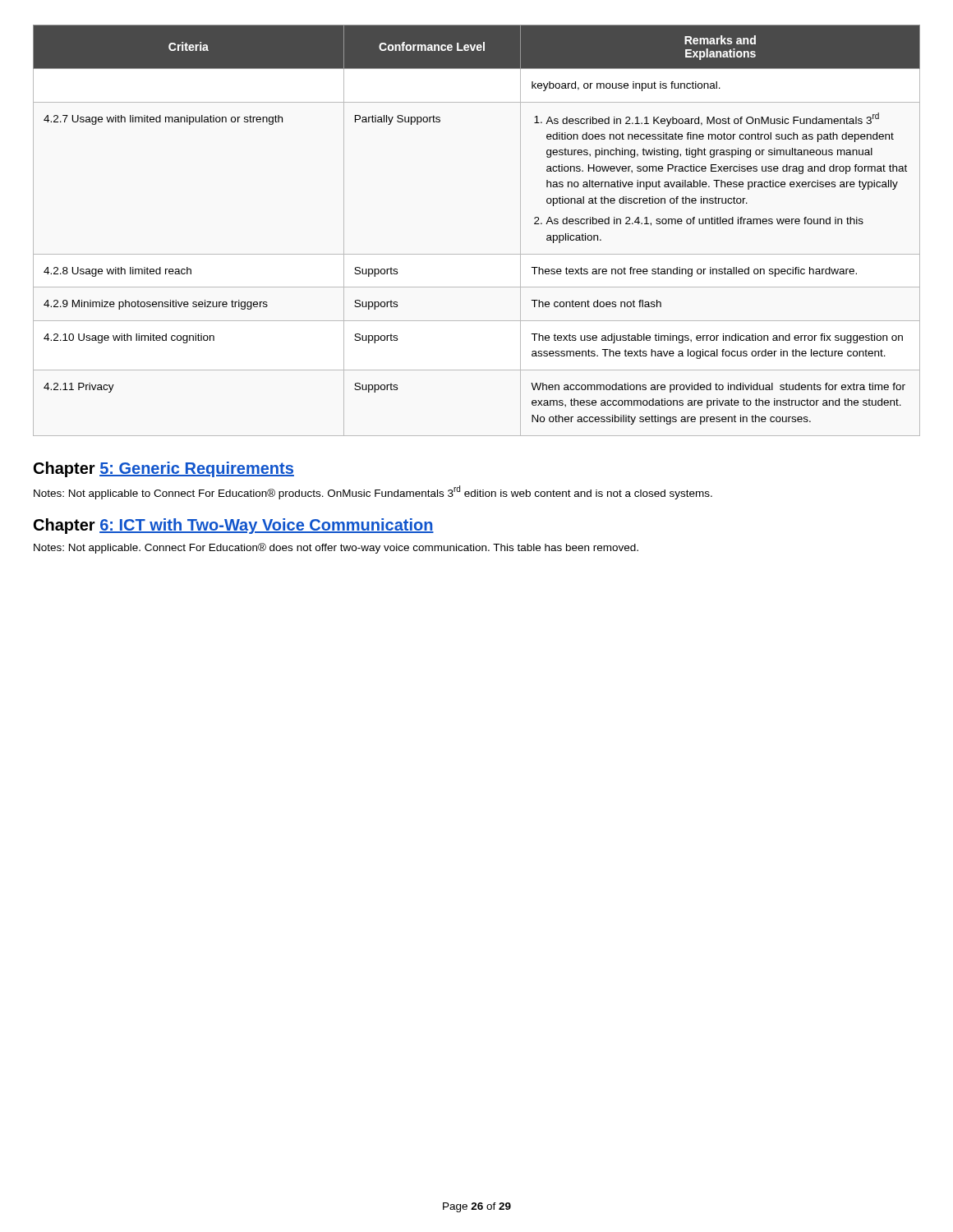Where is the passage that starts "Notes: Not applicable to Connect For Education® products."?

[x=476, y=492]
